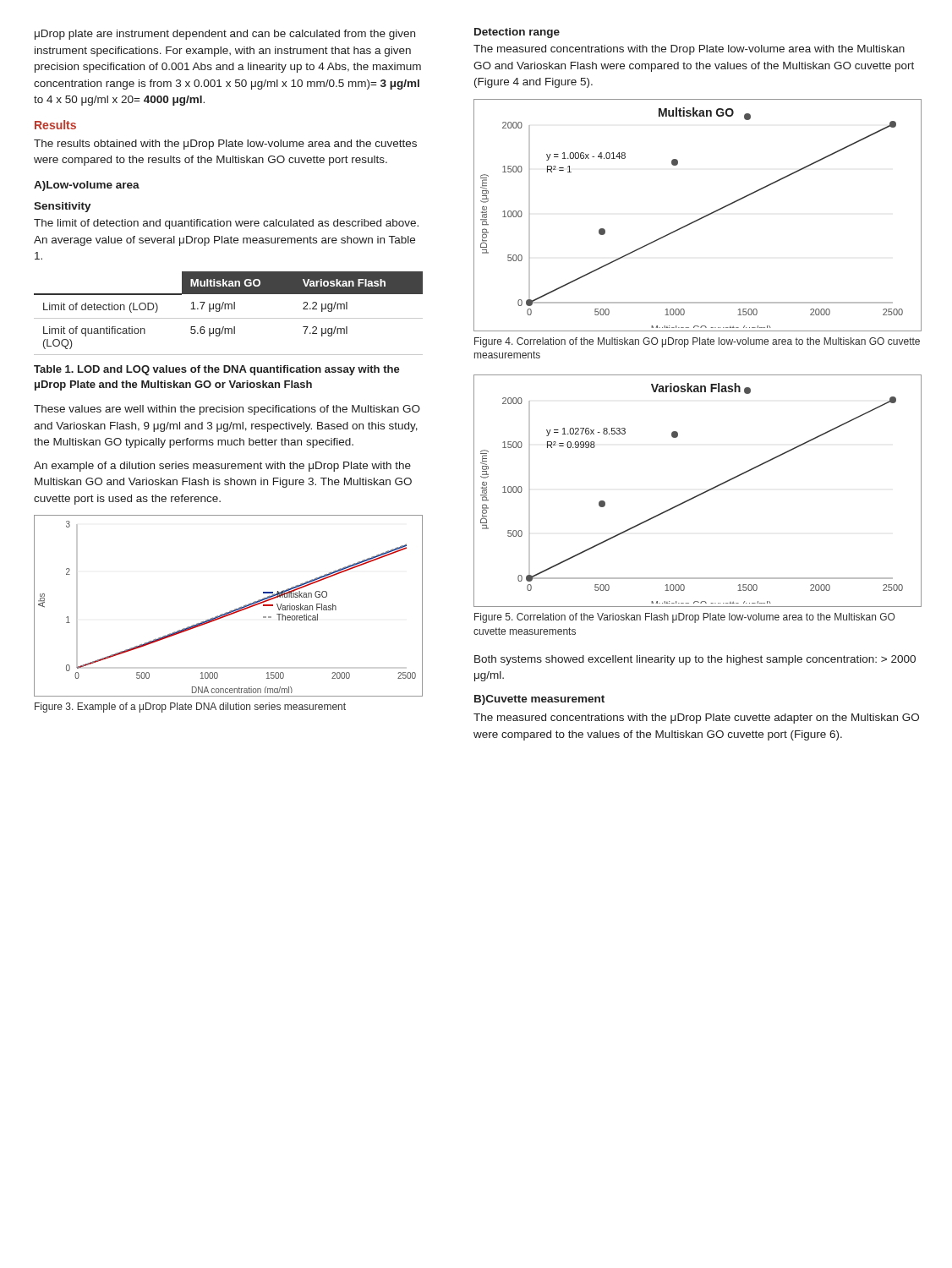
Task: Find the caption with the text "Figure 3. Example of a"
Action: point(190,707)
